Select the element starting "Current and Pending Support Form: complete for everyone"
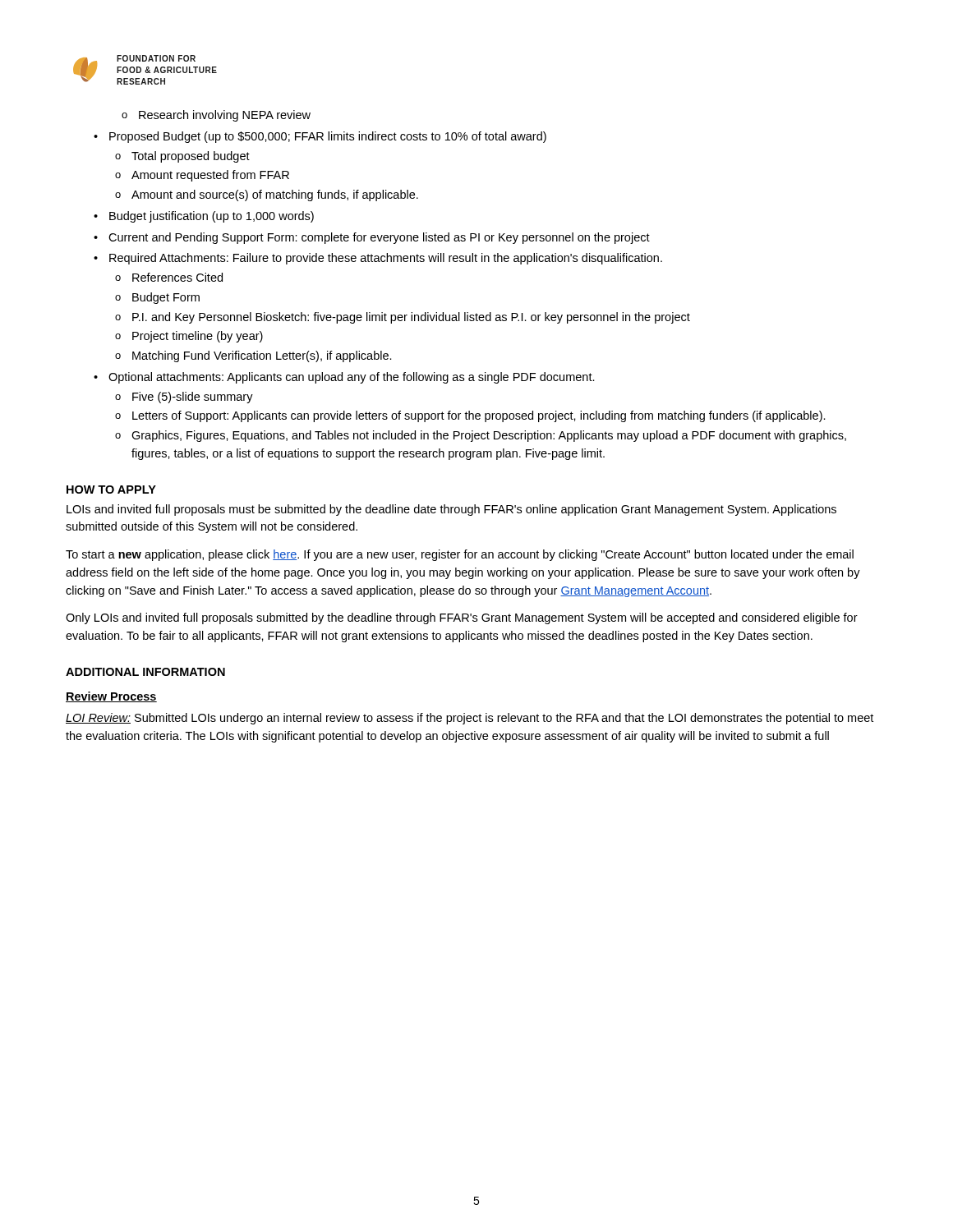This screenshot has width=953, height=1232. [x=498, y=238]
